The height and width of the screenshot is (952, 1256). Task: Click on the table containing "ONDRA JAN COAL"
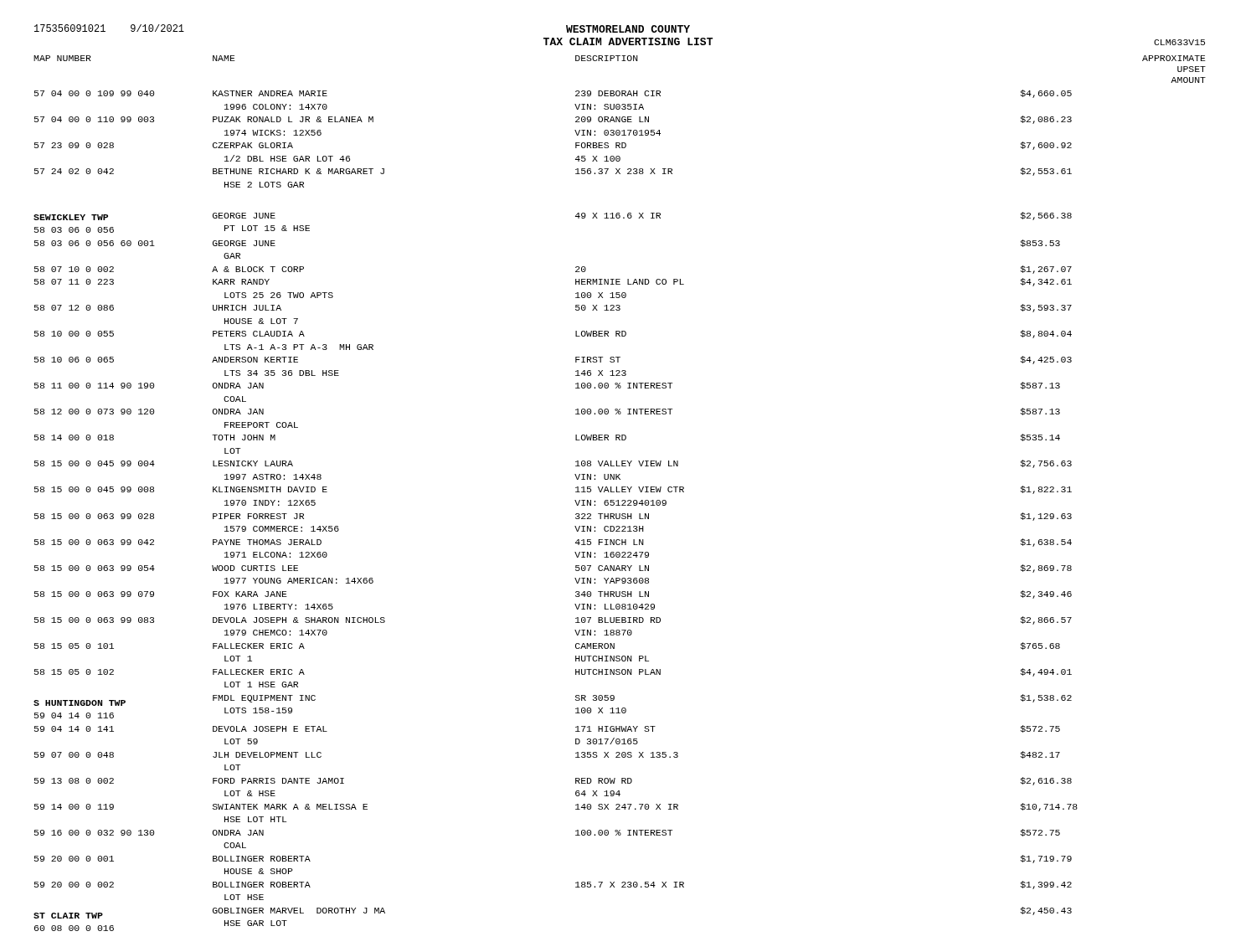point(628,494)
